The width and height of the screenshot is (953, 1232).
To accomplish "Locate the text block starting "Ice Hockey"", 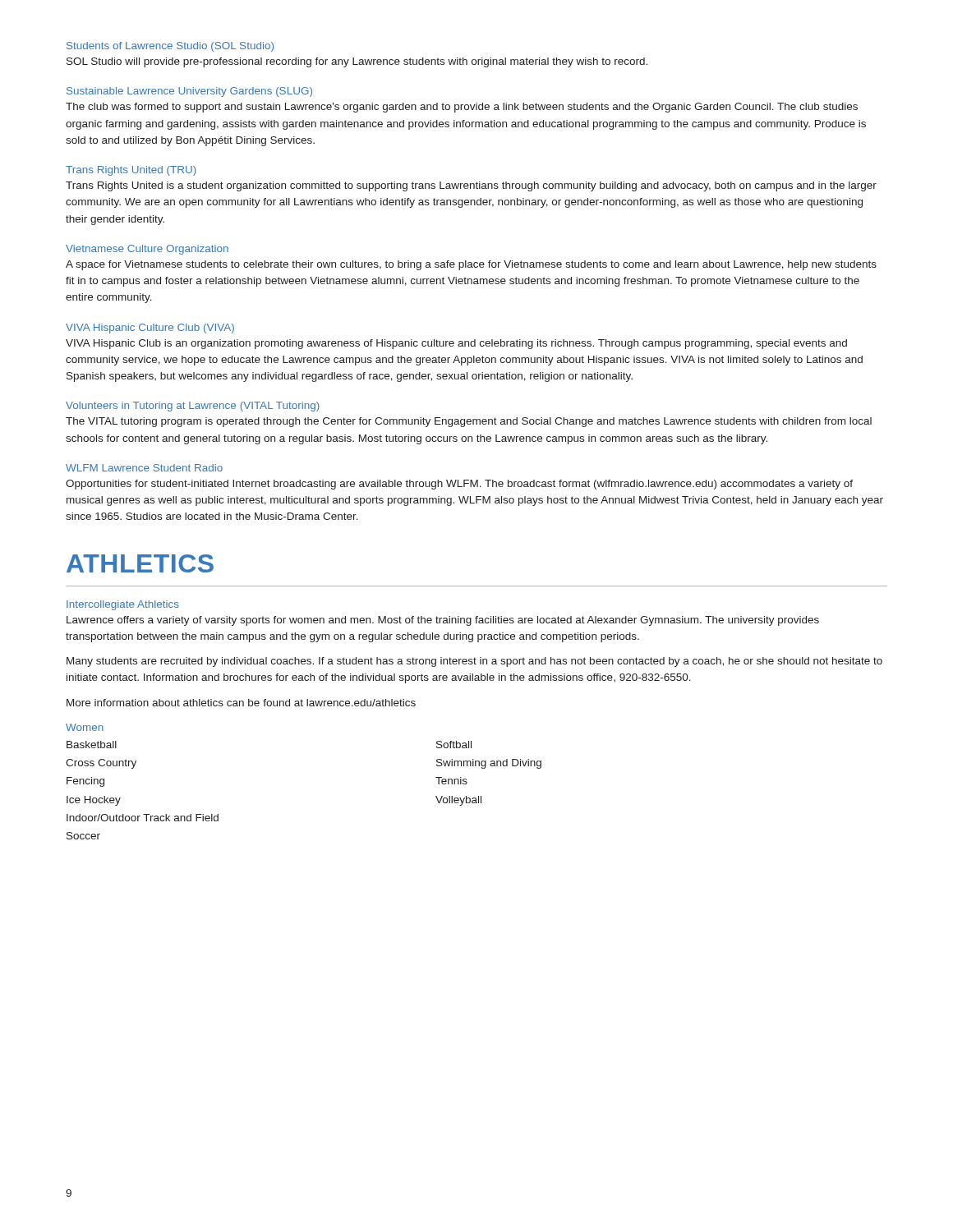I will [x=93, y=799].
